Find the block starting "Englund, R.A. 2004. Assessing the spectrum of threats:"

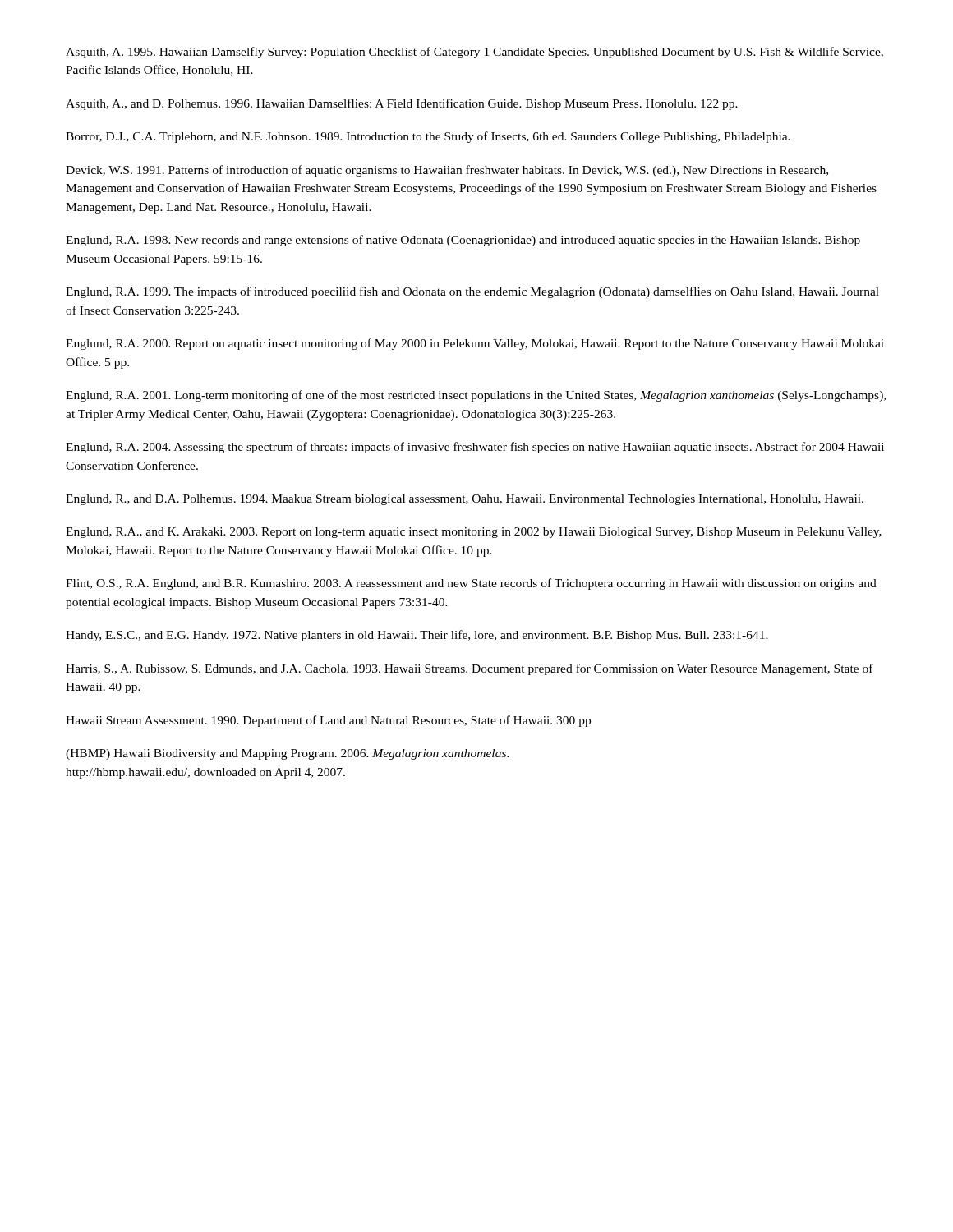coord(475,456)
